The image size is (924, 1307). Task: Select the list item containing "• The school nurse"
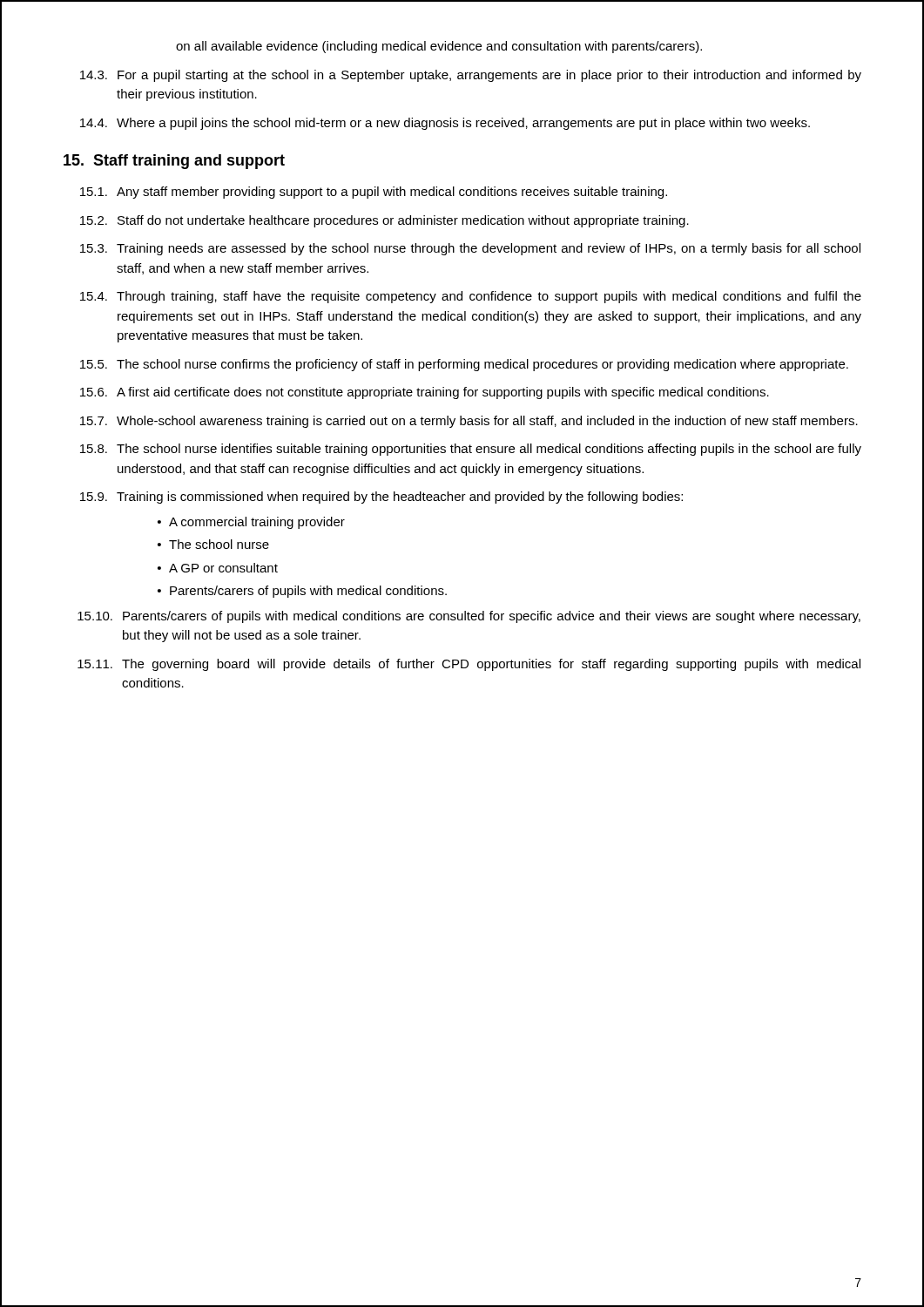click(209, 545)
